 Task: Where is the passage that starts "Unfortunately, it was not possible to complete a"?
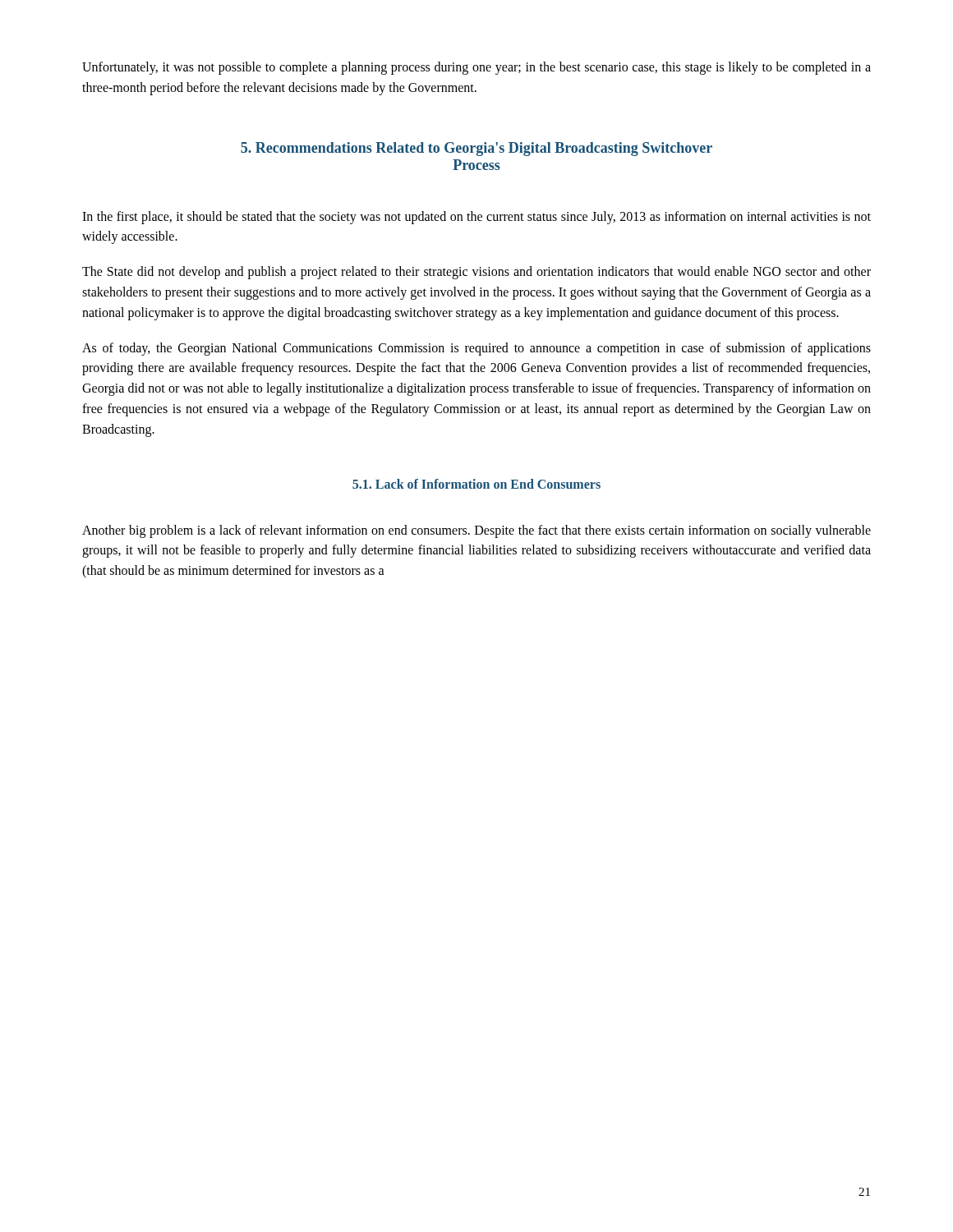[476, 77]
